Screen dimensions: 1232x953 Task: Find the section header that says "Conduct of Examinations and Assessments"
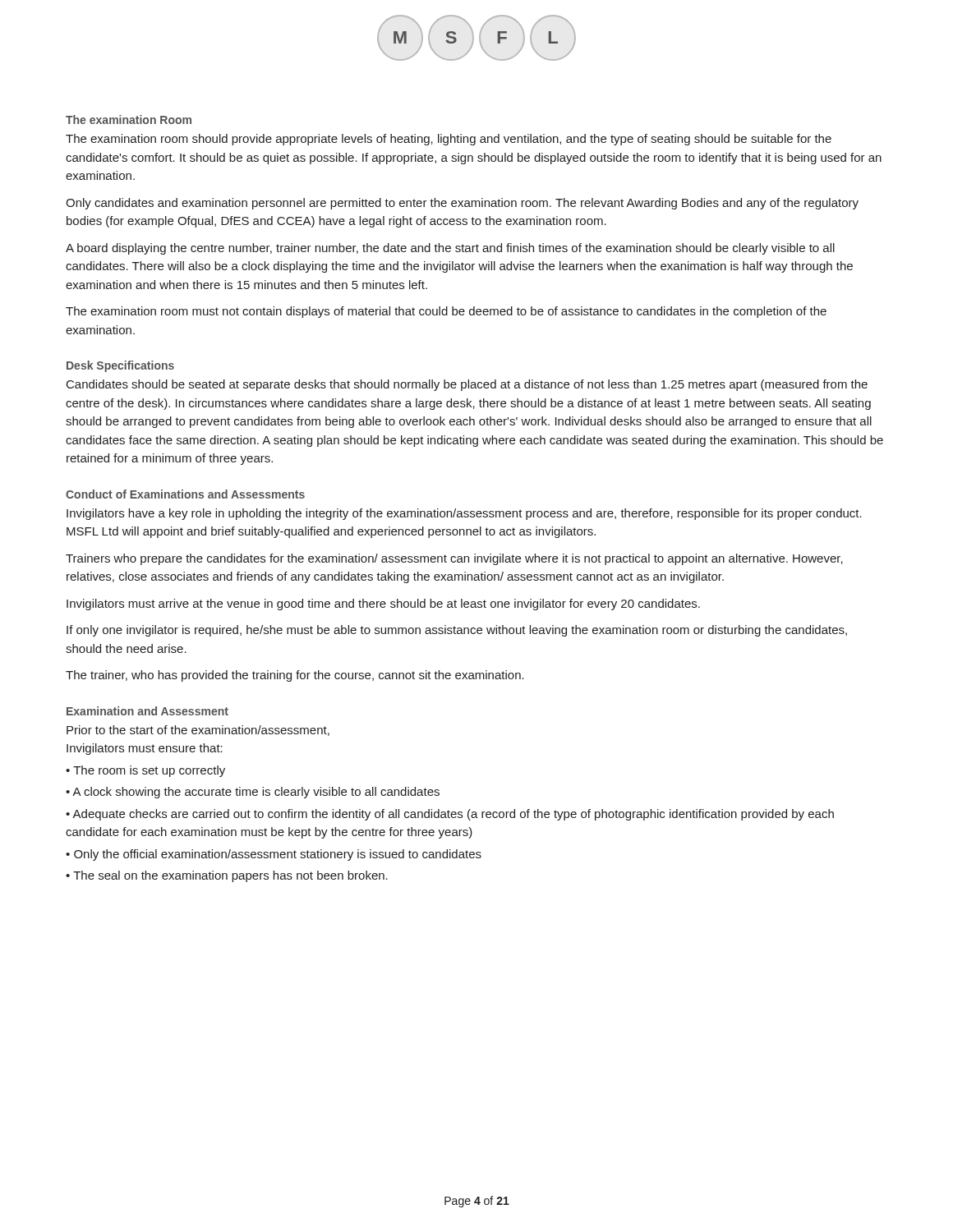click(x=185, y=494)
